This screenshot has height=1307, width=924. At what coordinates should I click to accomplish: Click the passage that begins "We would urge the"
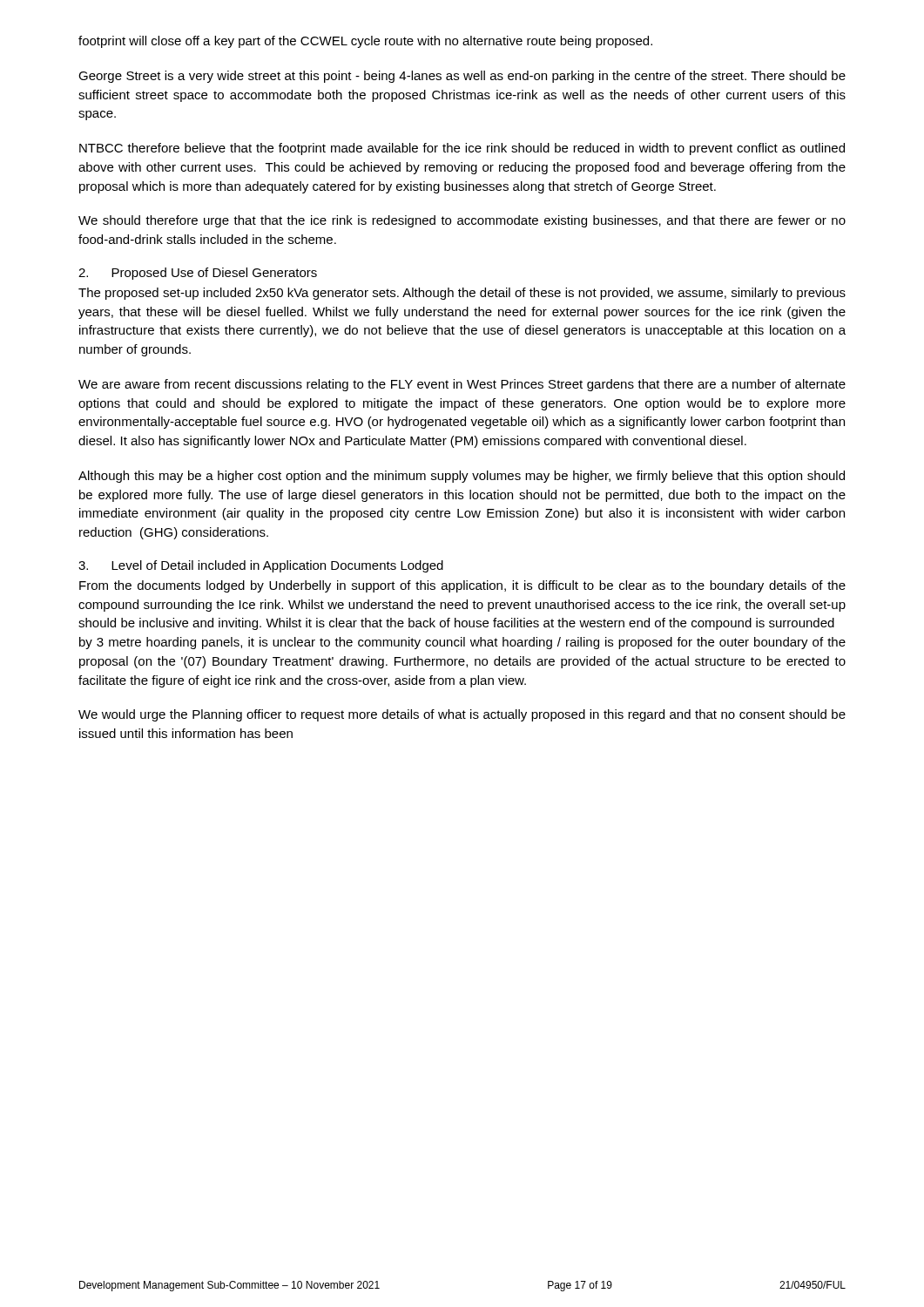(x=462, y=724)
